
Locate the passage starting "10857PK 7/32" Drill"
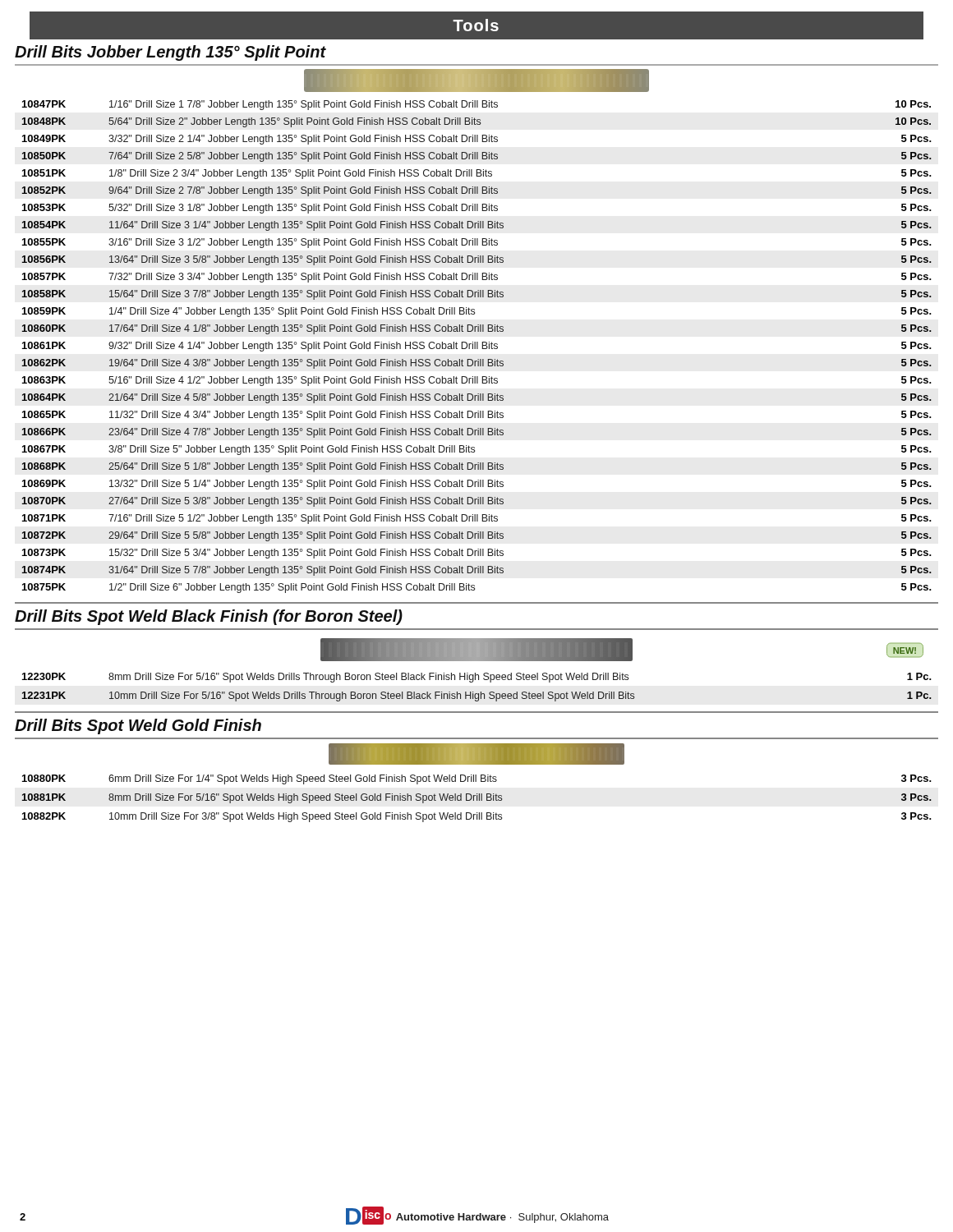tap(476, 276)
